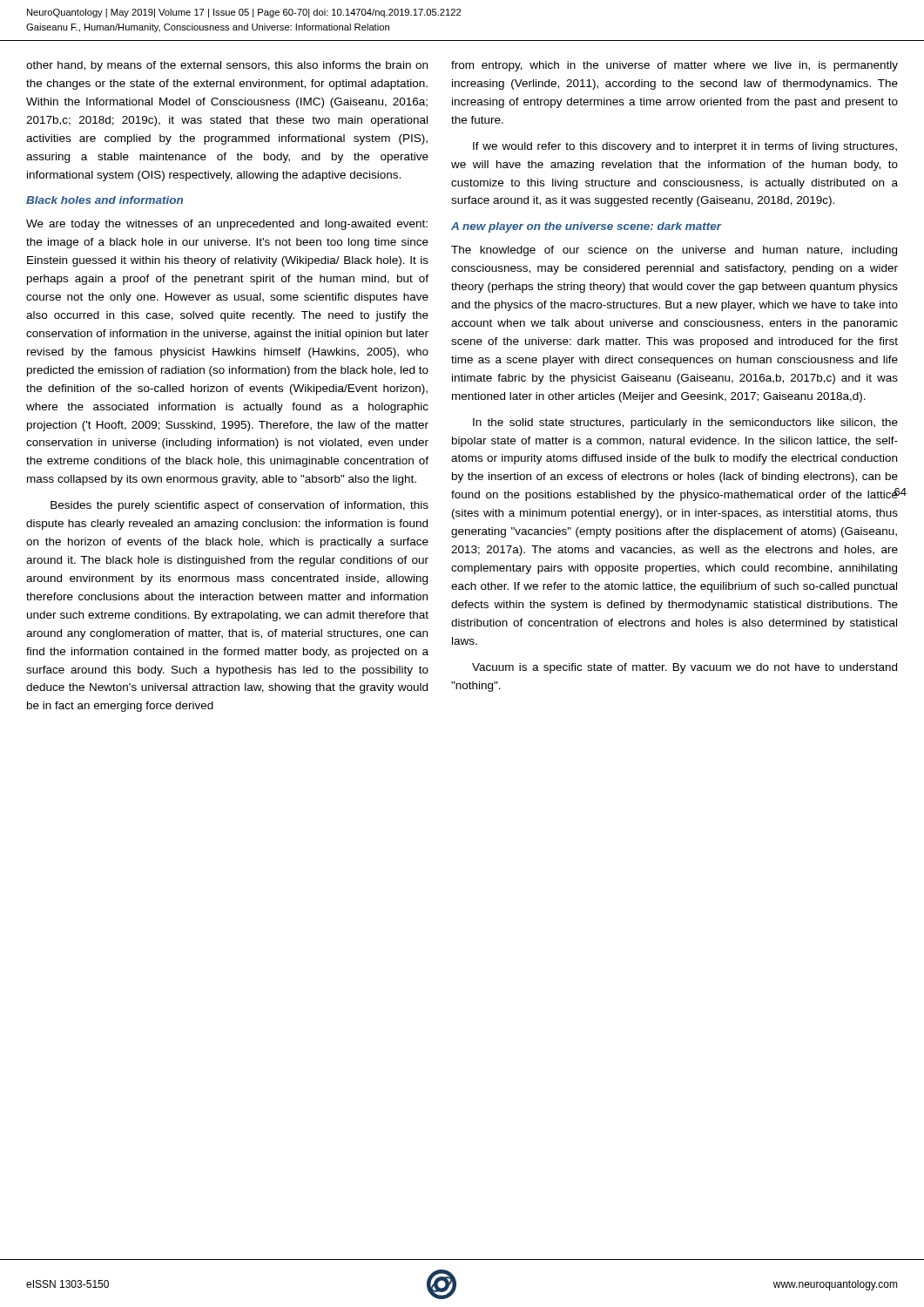
Task: Click on the block starting "Black holes and information"
Action: (x=105, y=200)
